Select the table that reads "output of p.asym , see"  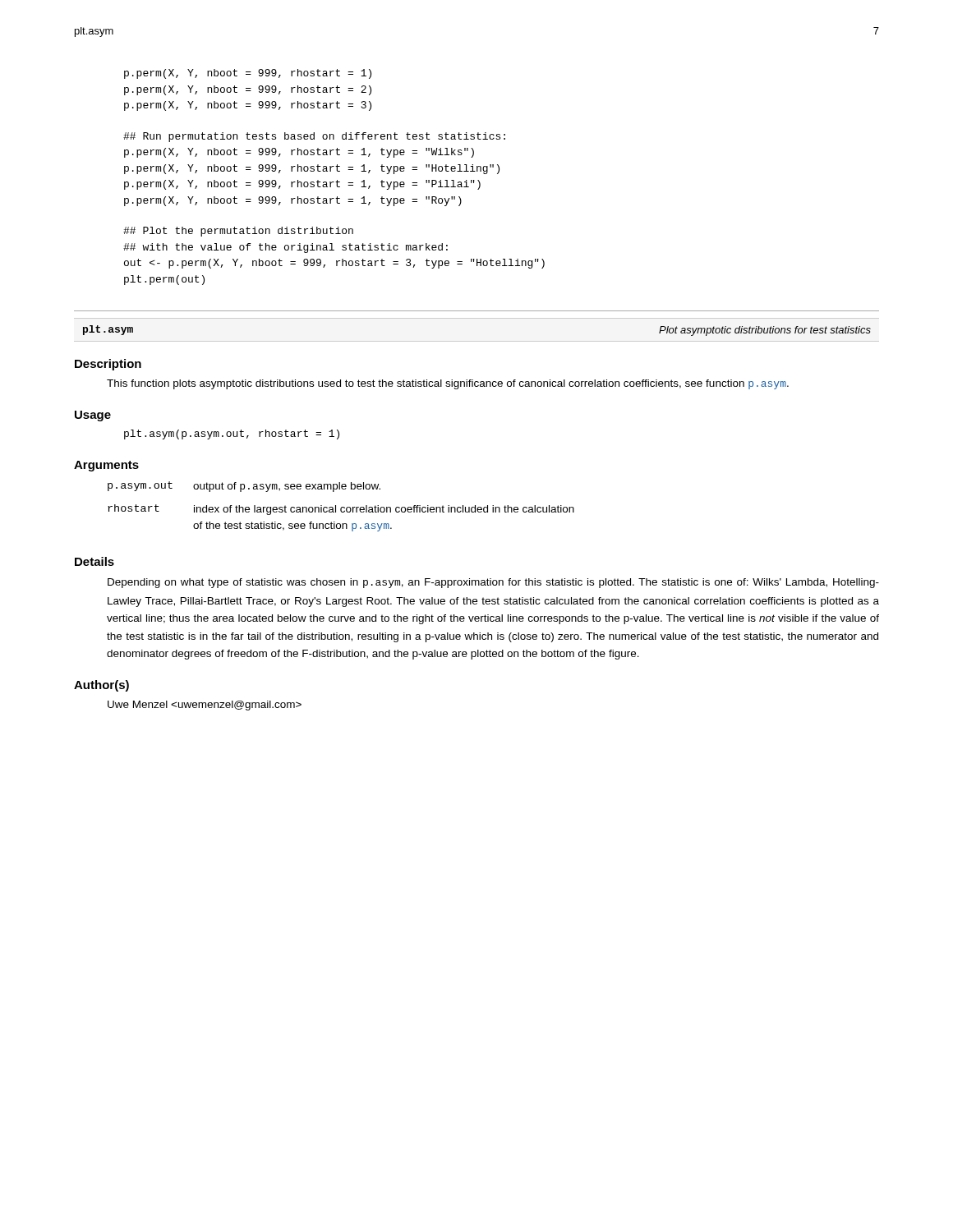pos(476,508)
